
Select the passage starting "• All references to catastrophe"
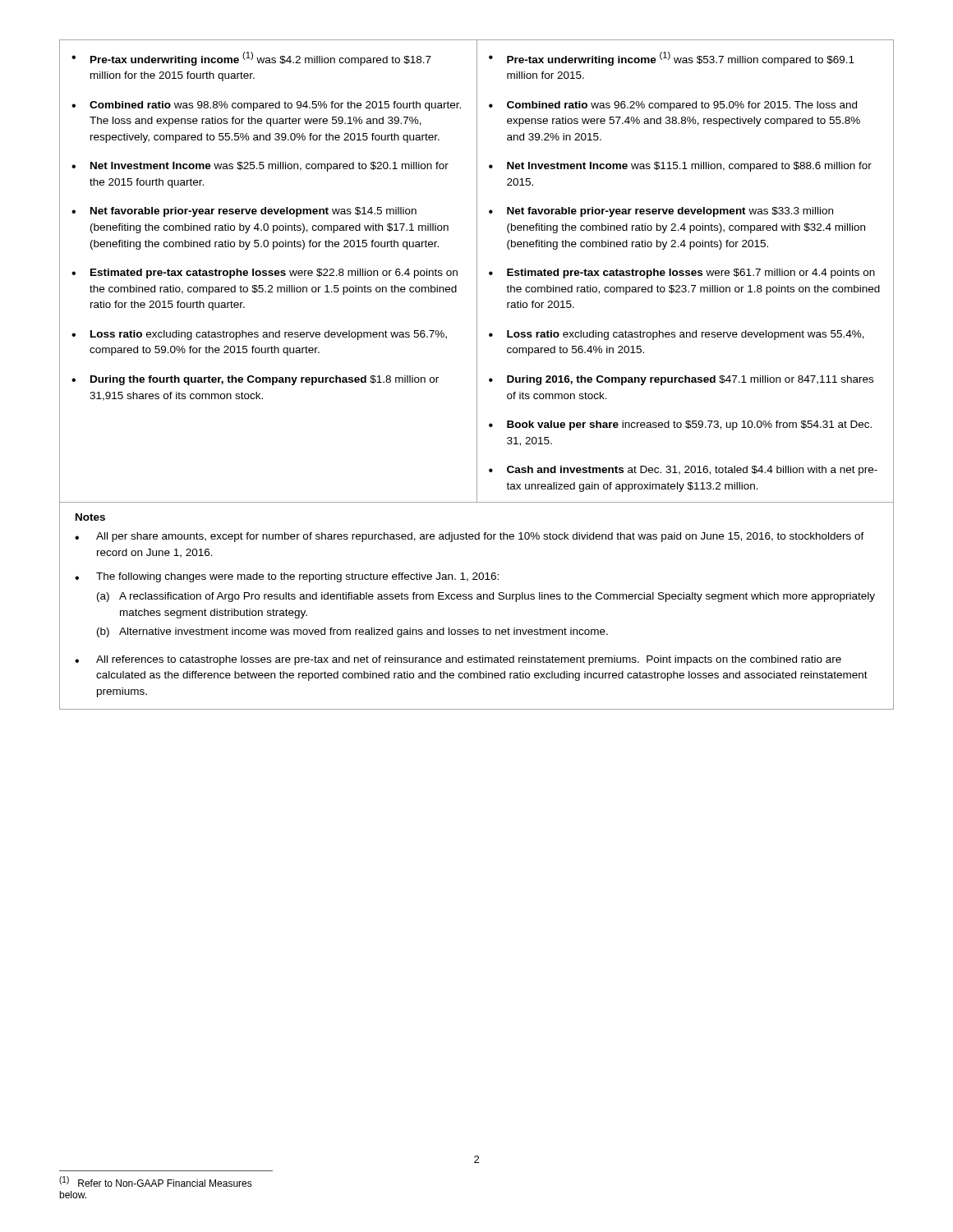(476, 675)
